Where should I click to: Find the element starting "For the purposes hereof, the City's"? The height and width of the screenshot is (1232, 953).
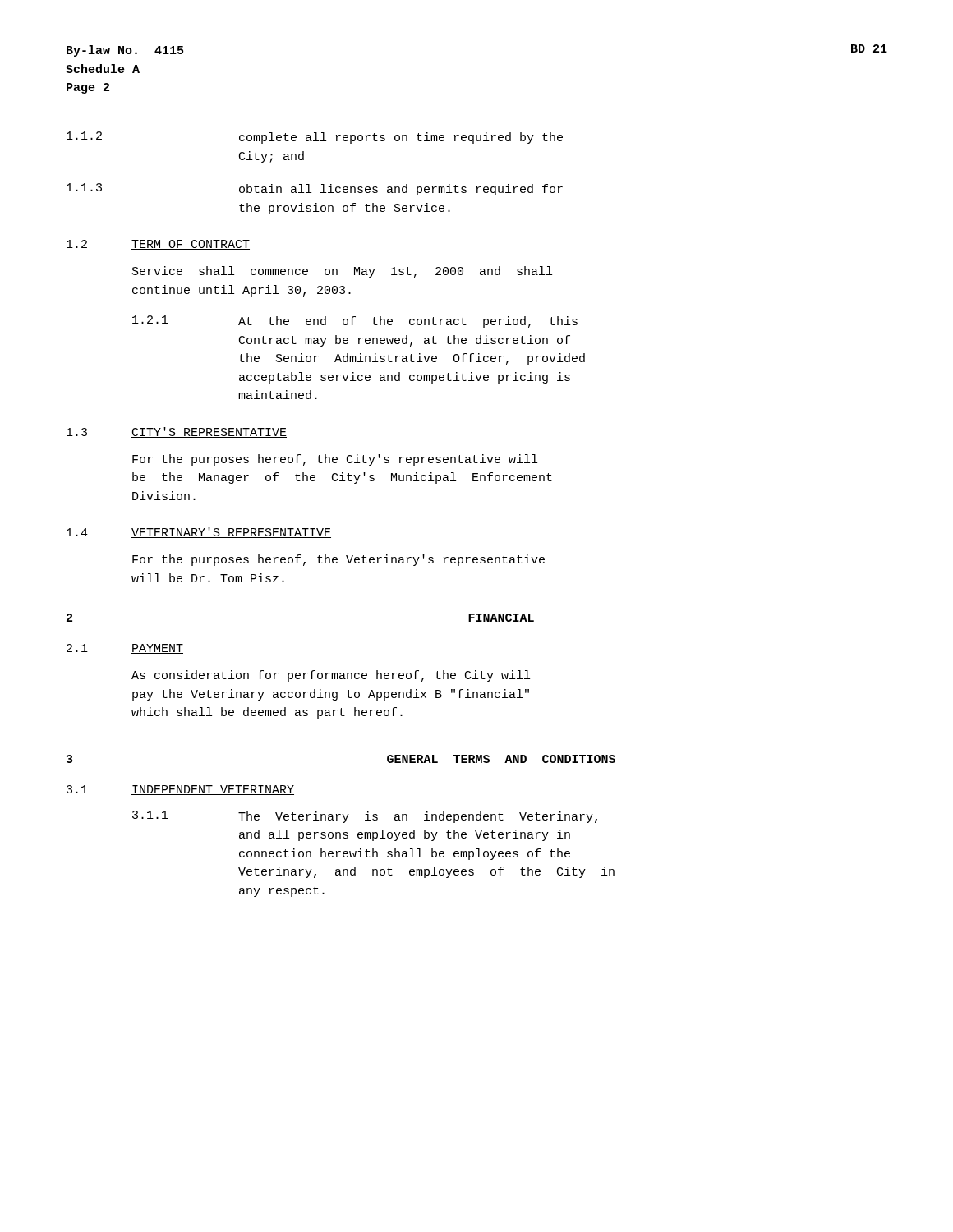(x=342, y=478)
